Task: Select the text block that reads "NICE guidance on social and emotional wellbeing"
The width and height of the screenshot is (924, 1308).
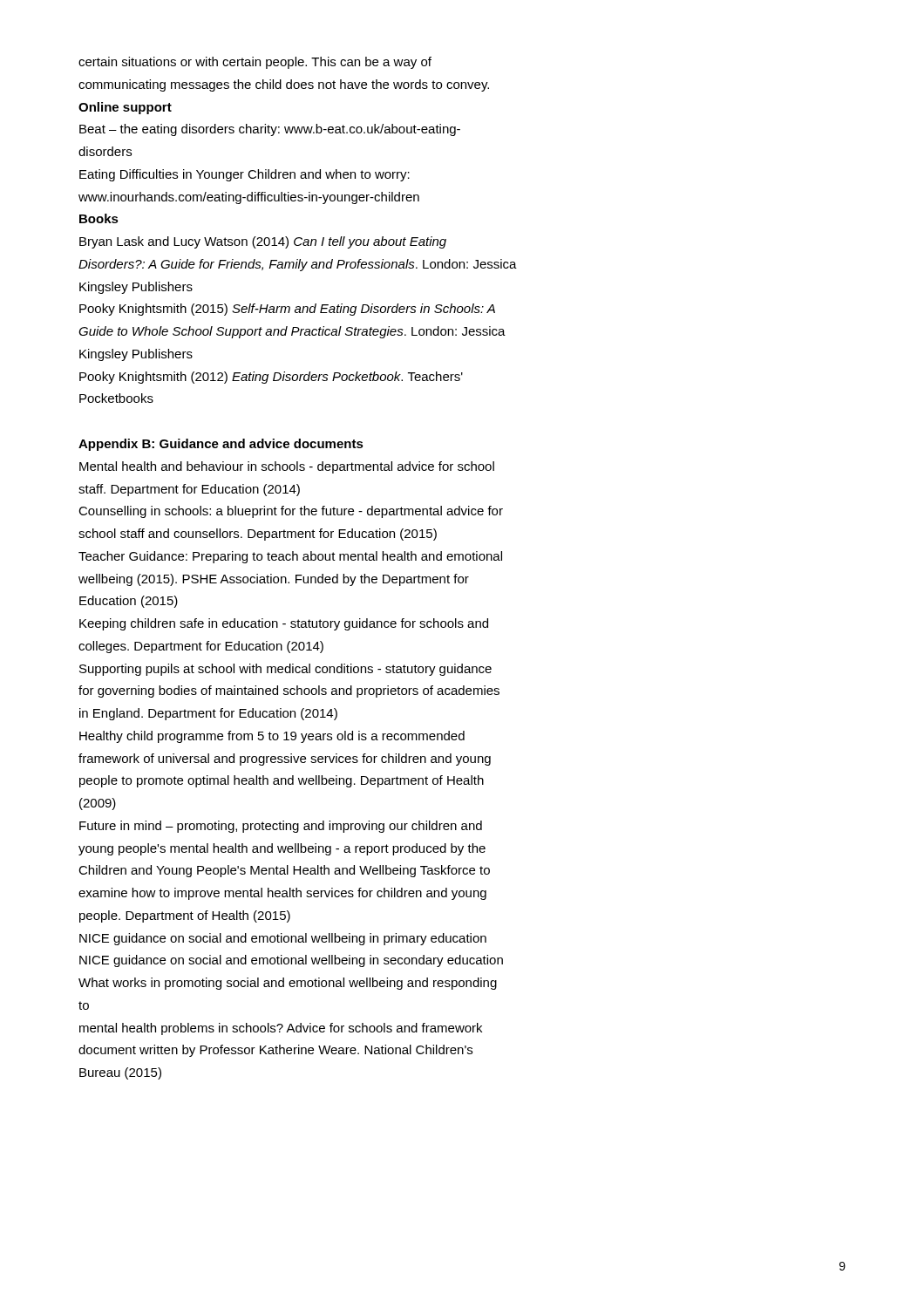Action: pyautogui.click(x=283, y=939)
